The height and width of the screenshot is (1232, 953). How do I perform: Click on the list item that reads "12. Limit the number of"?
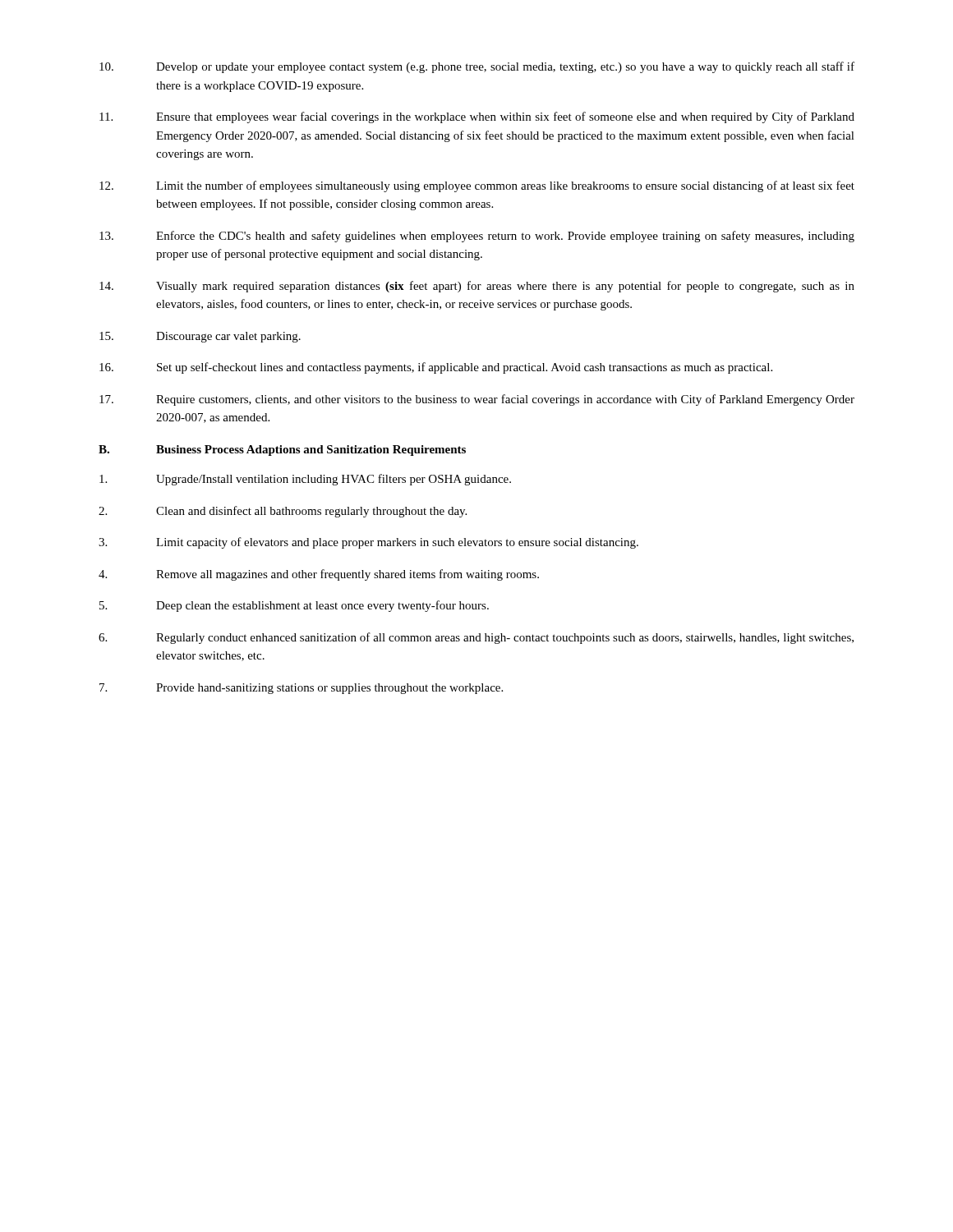[x=476, y=195]
